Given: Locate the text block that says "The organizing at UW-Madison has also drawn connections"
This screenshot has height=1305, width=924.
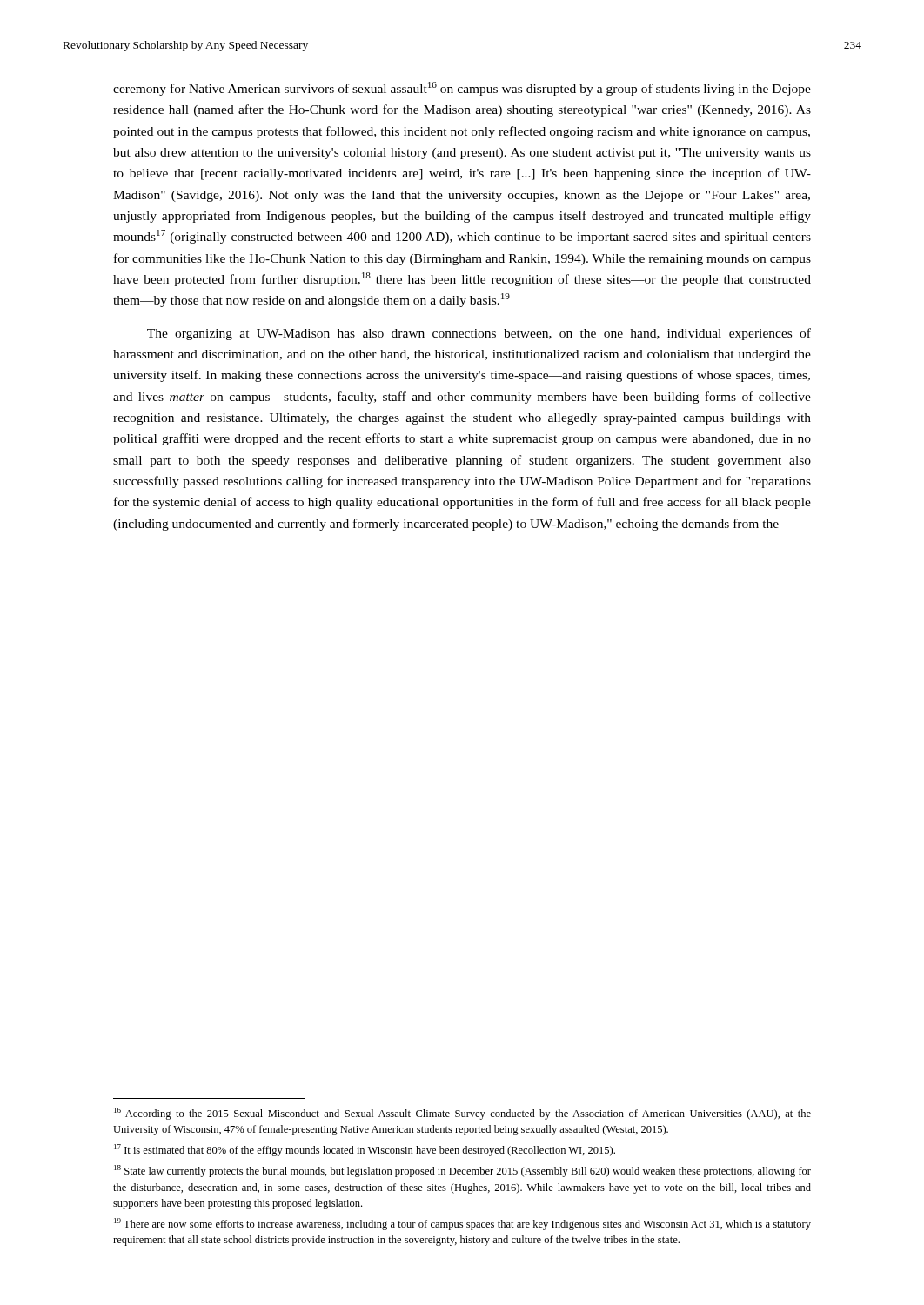Looking at the screenshot, I should pos(462,428).
